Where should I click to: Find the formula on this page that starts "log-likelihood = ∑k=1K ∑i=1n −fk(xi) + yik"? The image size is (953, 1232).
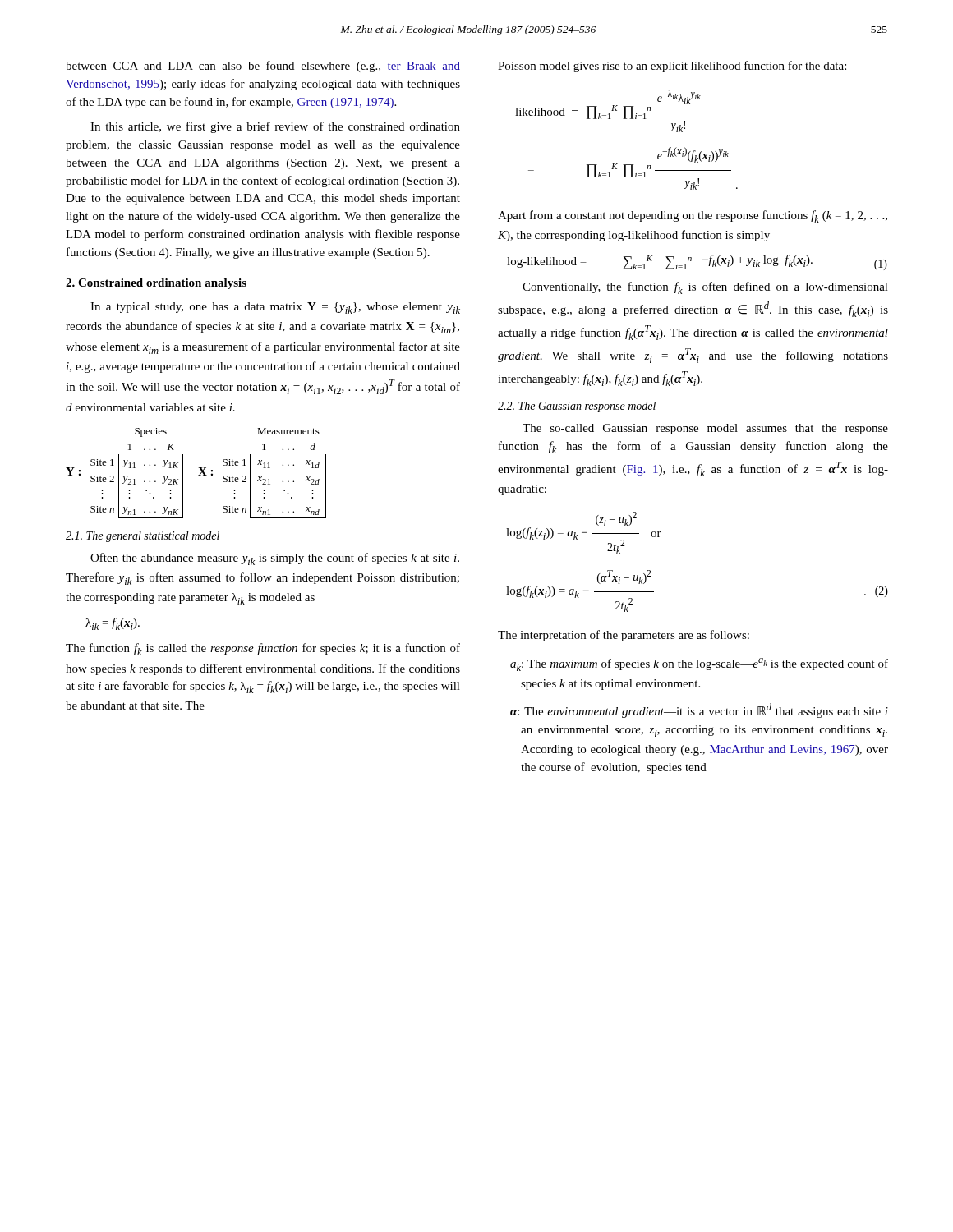697,262
